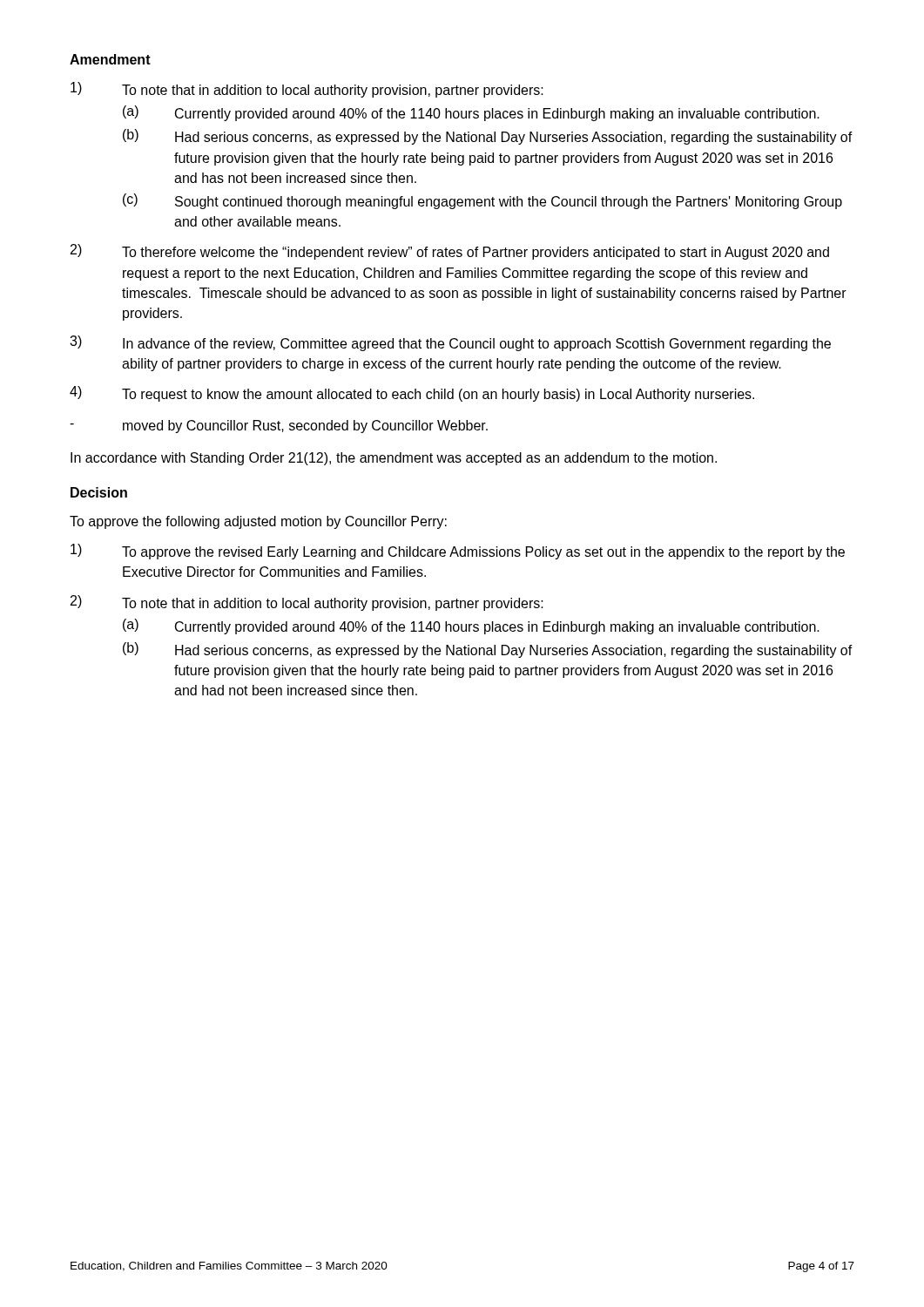Click on the text block starting "2) To therefore"
Image resolution: width=924 pixels, height=1307 pixels.
tap(462, 283)
